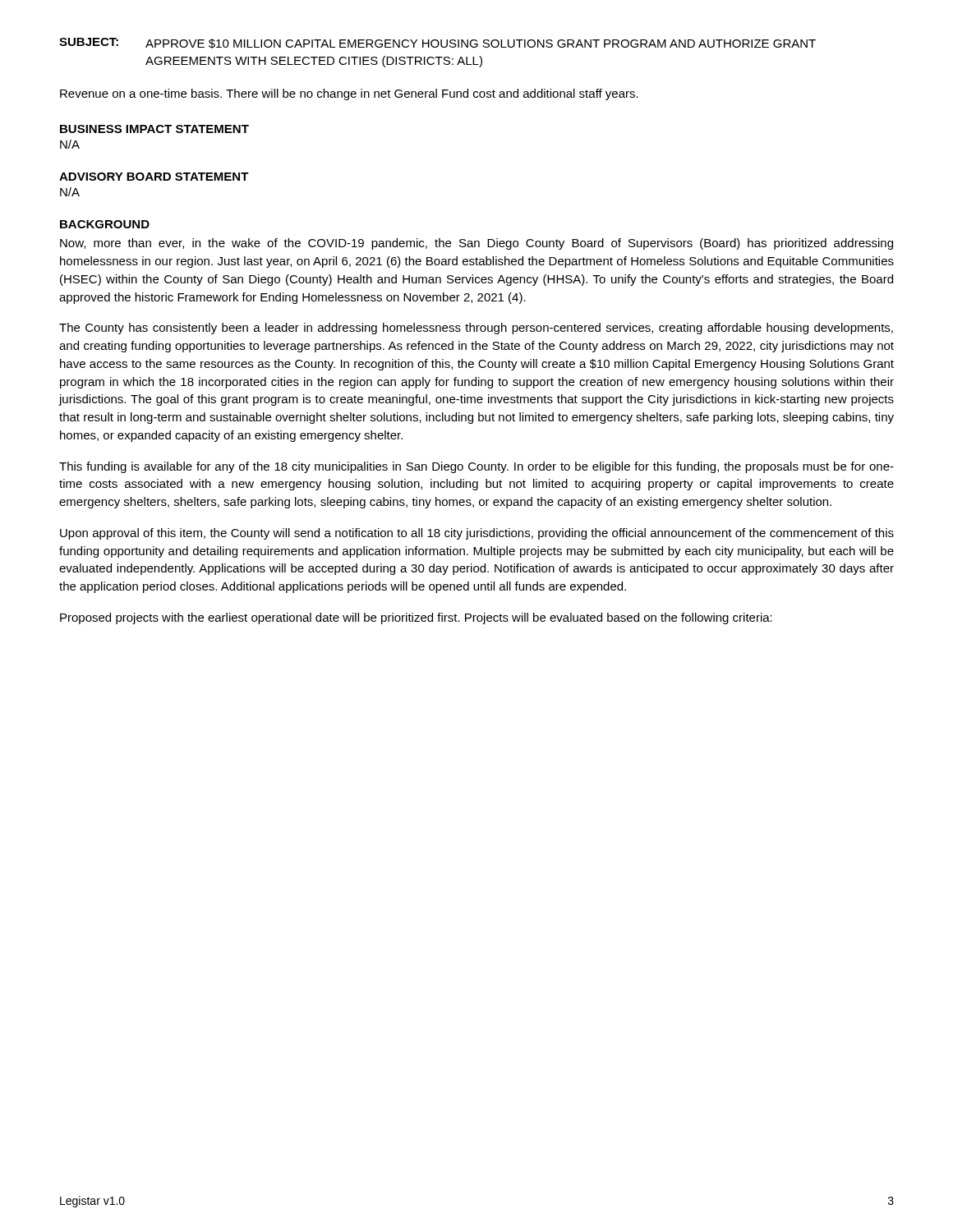The height and width of the screenshot is (1232, 953).
Task: Locate the section header with the text "SUBJECT: APPROVE $10 MILLION CAPITAL EMERGENCY HOUSING SOLUTIONS"
Action: pos(476,52)
